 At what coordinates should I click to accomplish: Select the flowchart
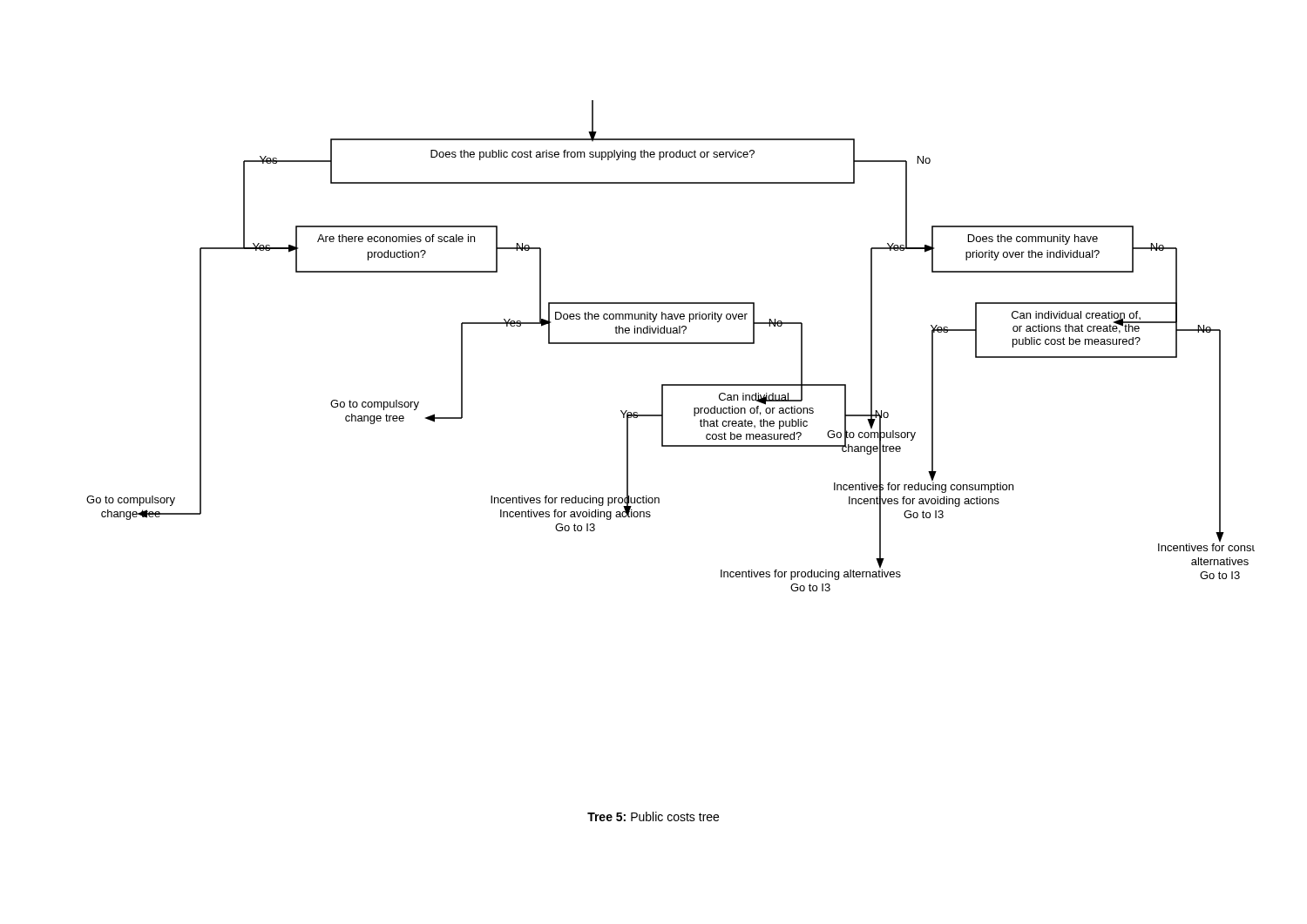(654, 418)
